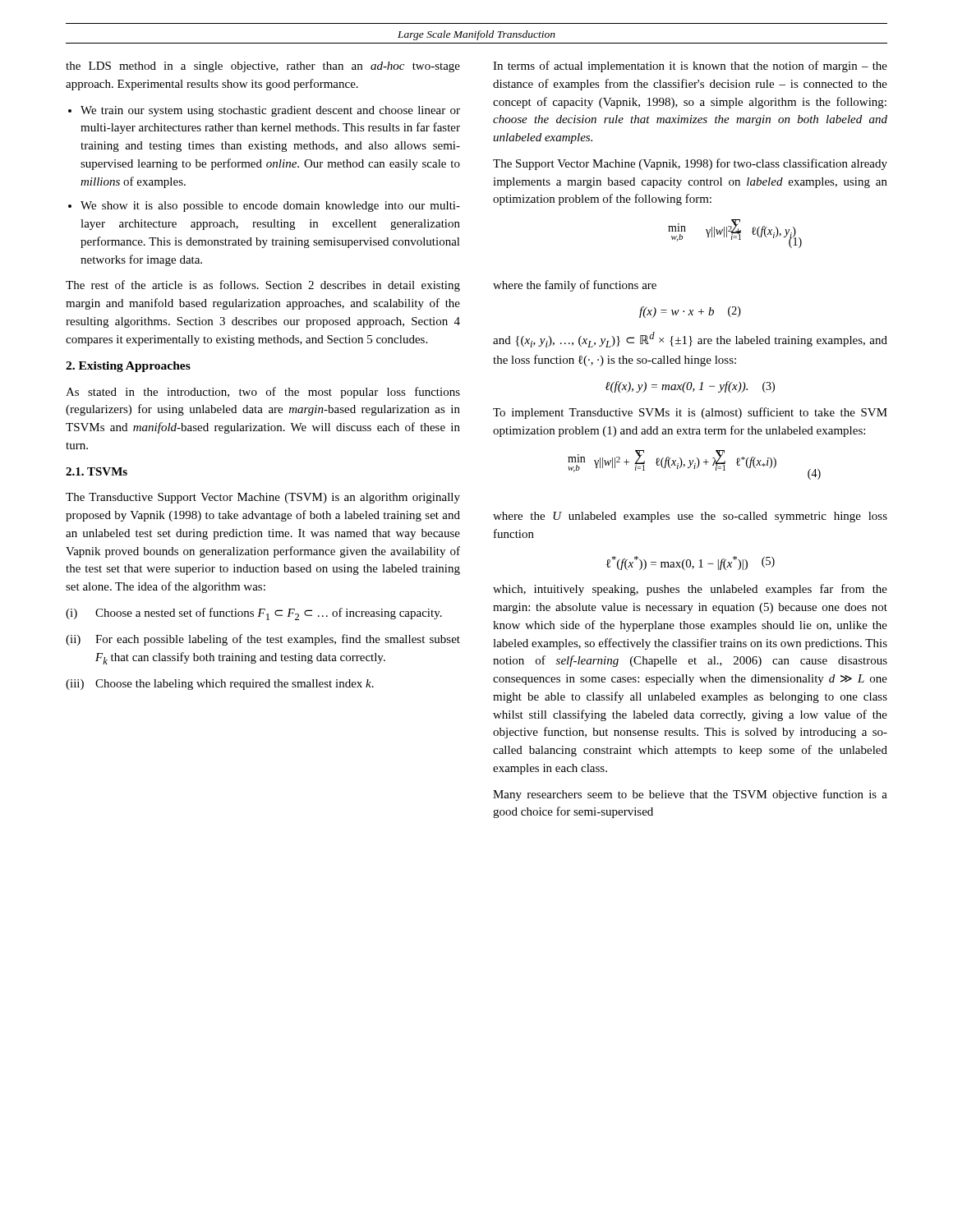Select the text block with the text "The Support Vector Machine (Vapnik, 1998)"
Image resolution: width=953 pixels, height=1232 pixels.
coord(690,182)
